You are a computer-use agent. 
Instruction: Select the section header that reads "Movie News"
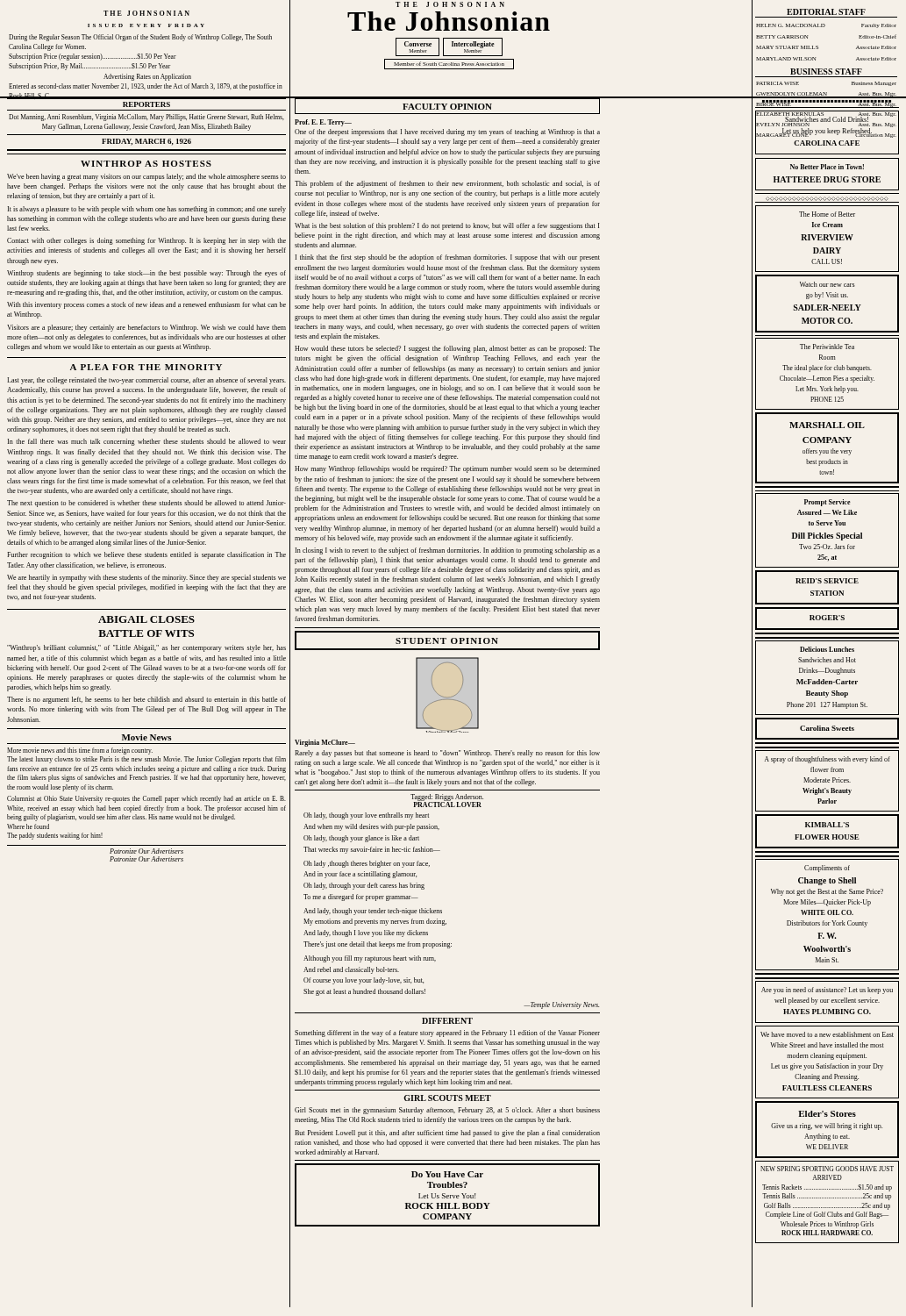146,737
